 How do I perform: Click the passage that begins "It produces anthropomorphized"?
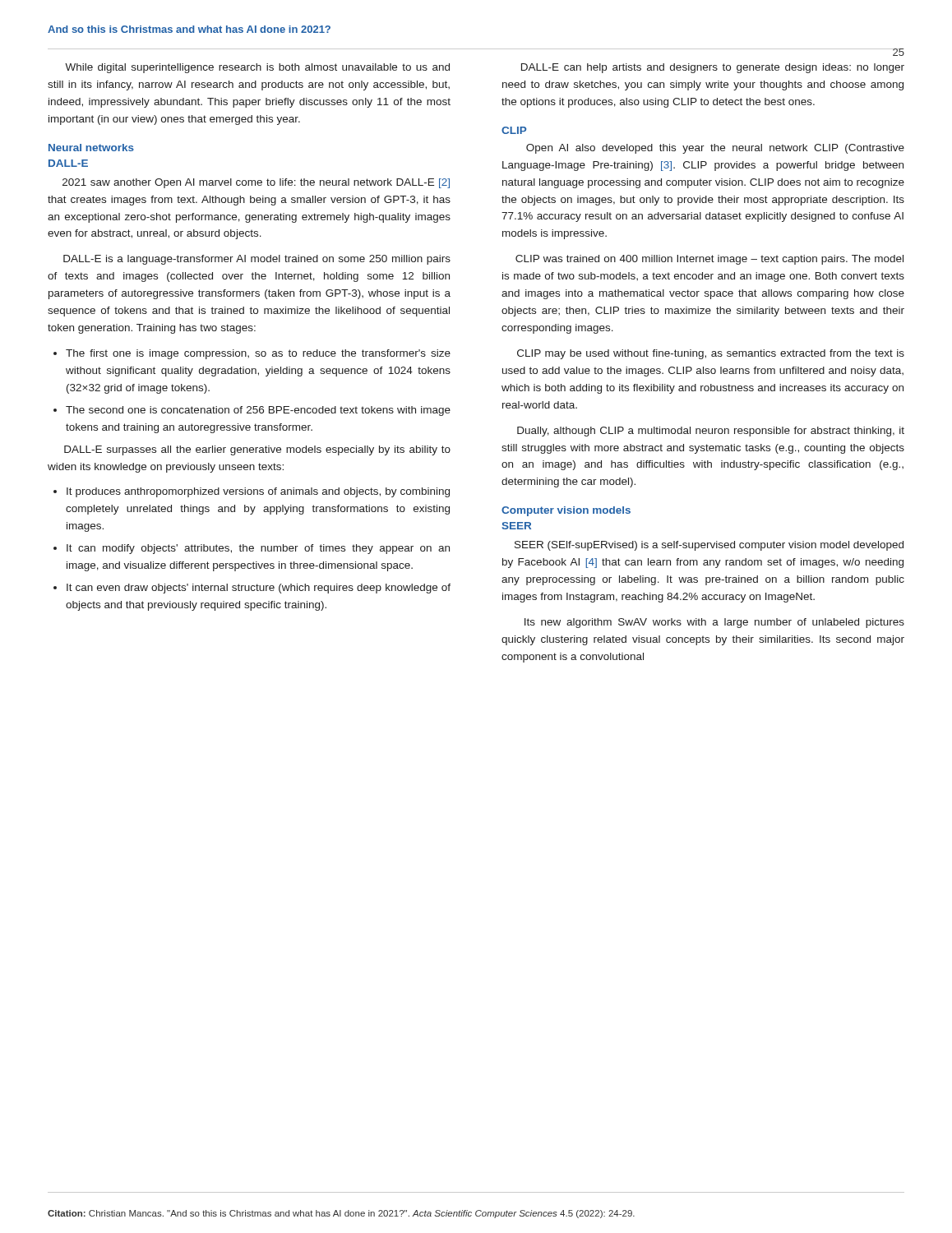258,509
